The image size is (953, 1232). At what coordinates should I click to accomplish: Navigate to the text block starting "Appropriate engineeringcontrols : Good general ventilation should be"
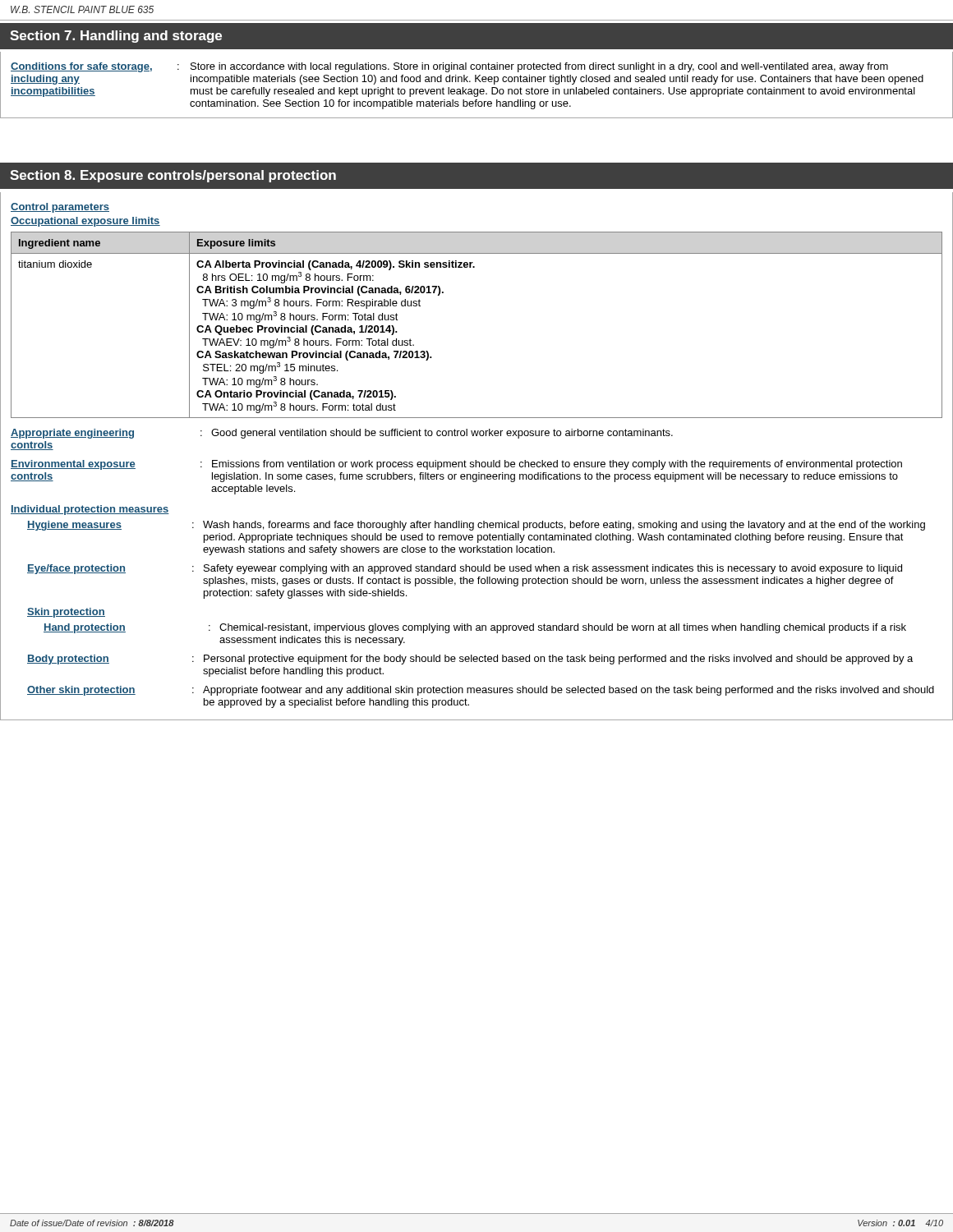pos(476,439)
